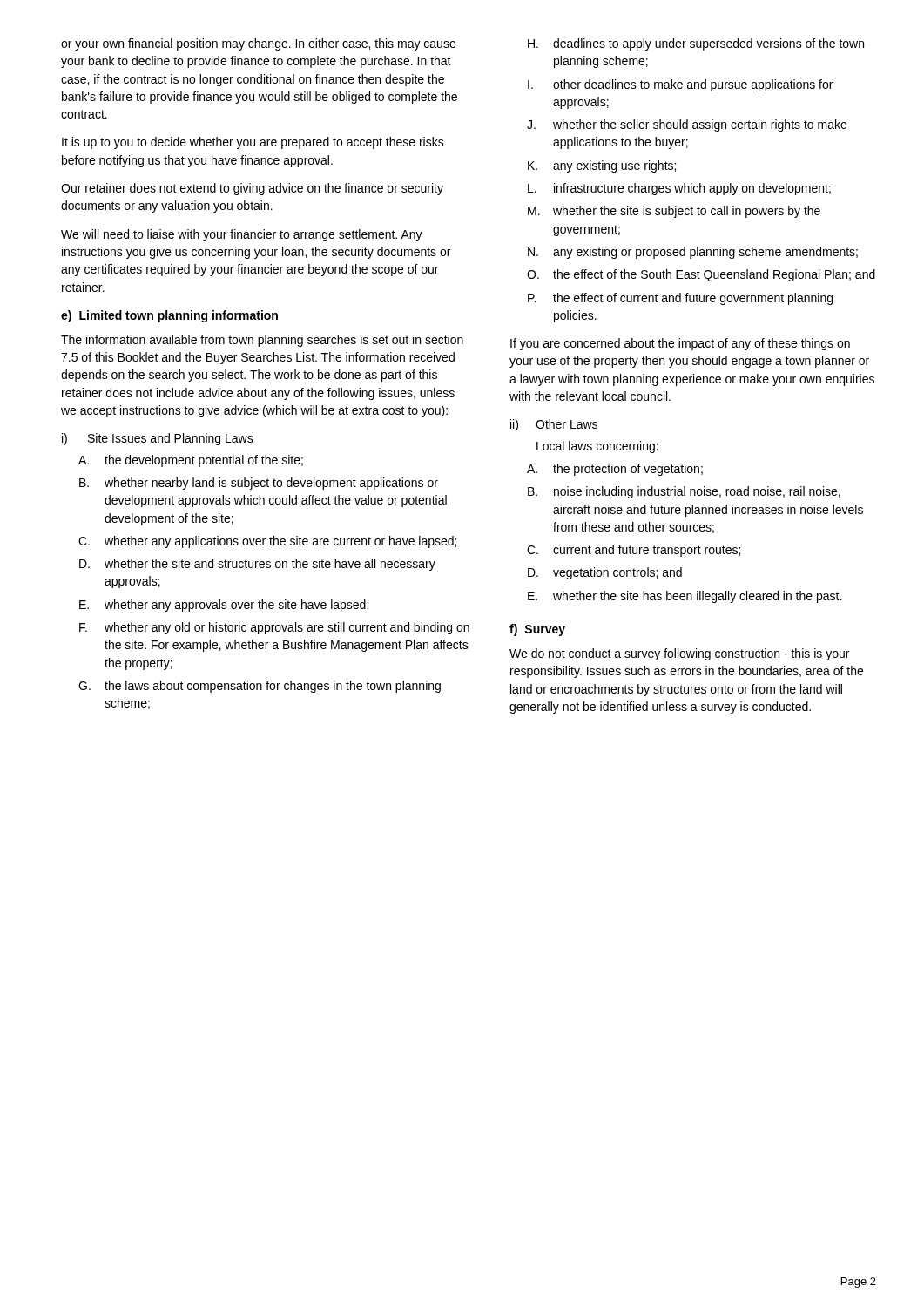Find the list item with the text "L. infrastructure charges"
This screenshot has height=1307, width=924.
[x=702, y=188]
